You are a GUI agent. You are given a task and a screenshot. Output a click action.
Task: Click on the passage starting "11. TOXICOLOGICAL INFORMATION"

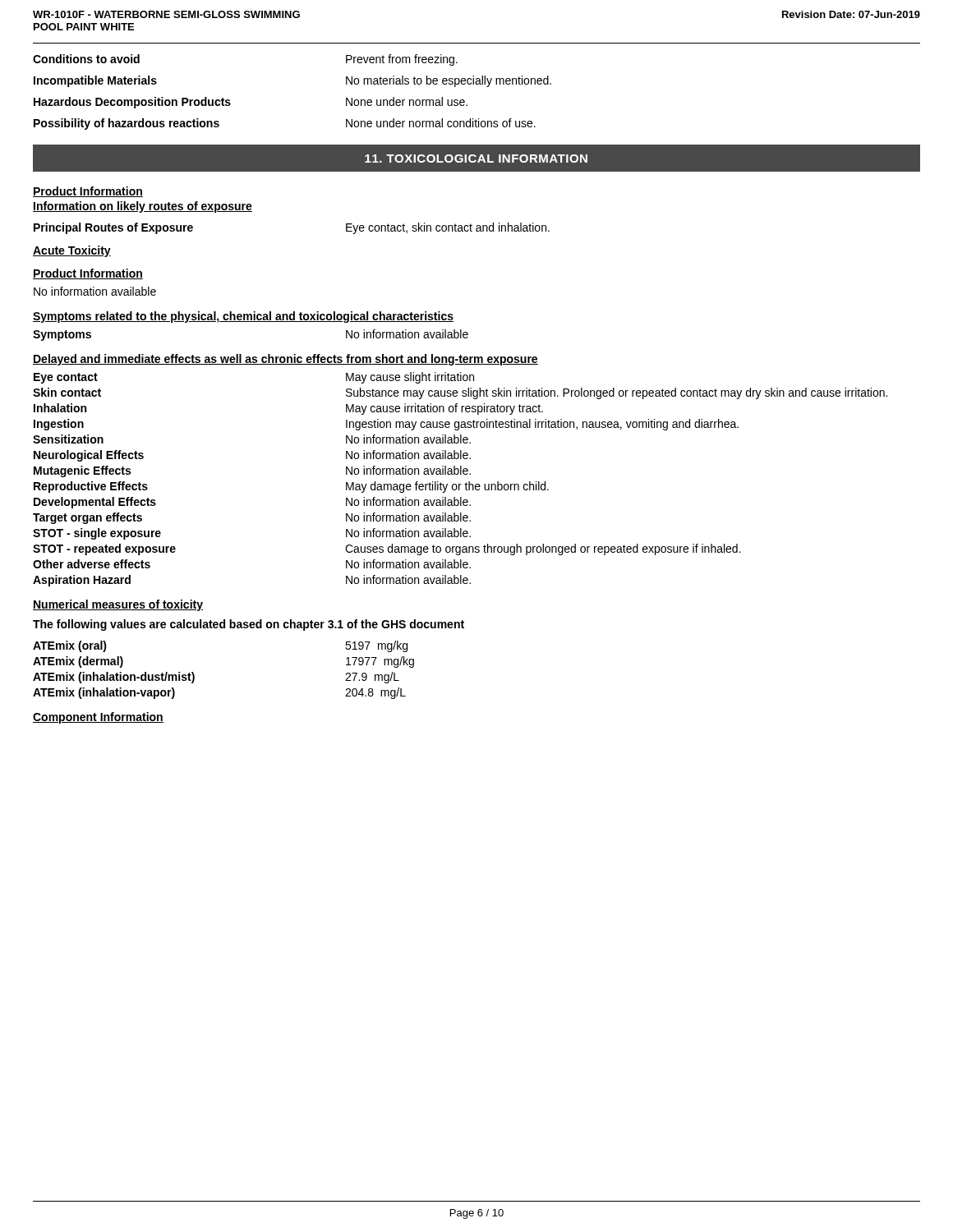click(476, 158)
